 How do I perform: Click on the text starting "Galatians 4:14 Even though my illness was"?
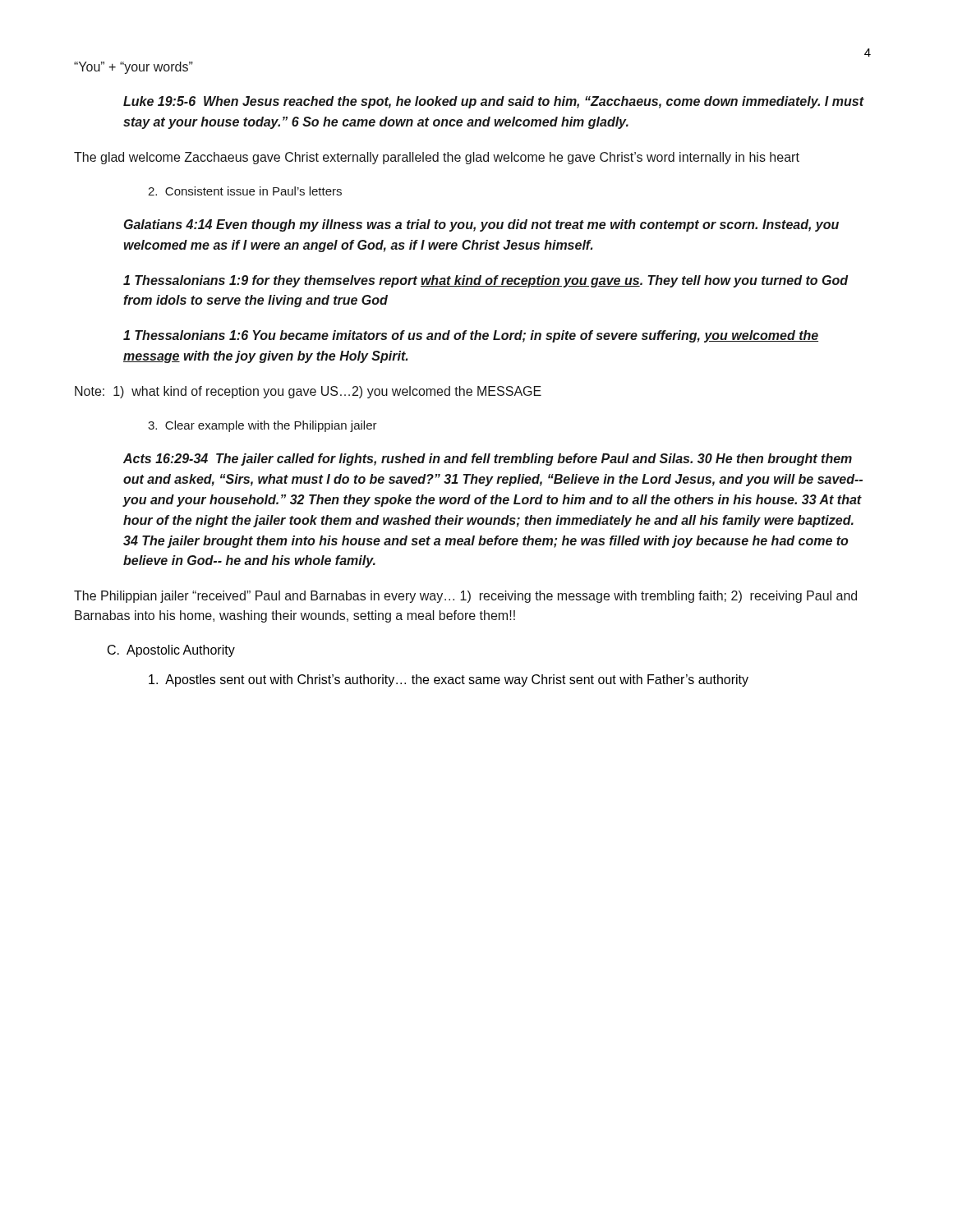tap(481, 235)
